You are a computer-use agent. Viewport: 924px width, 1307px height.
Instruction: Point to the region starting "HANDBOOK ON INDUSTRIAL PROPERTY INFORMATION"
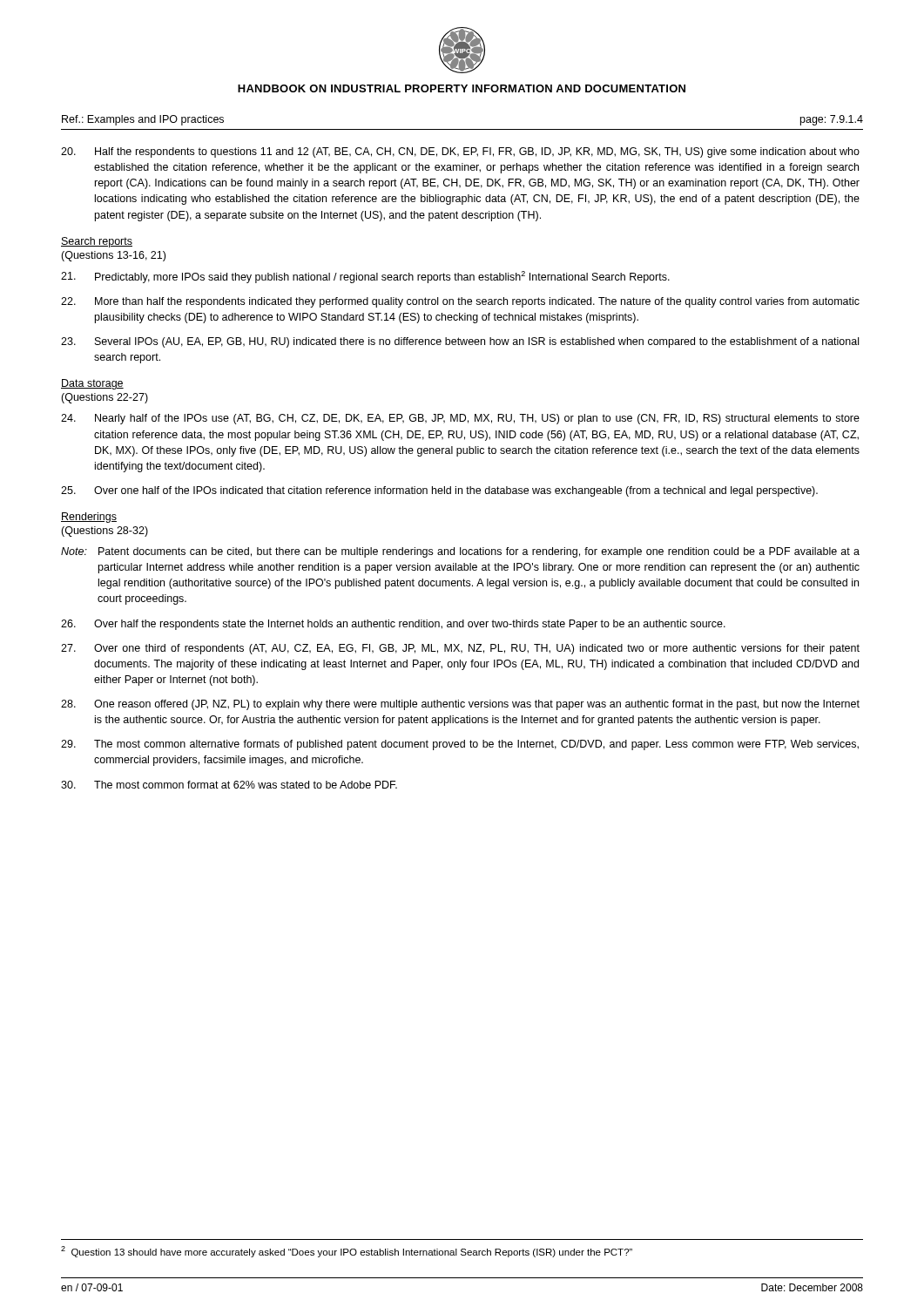pyautogui.click(x=462, y=88)
